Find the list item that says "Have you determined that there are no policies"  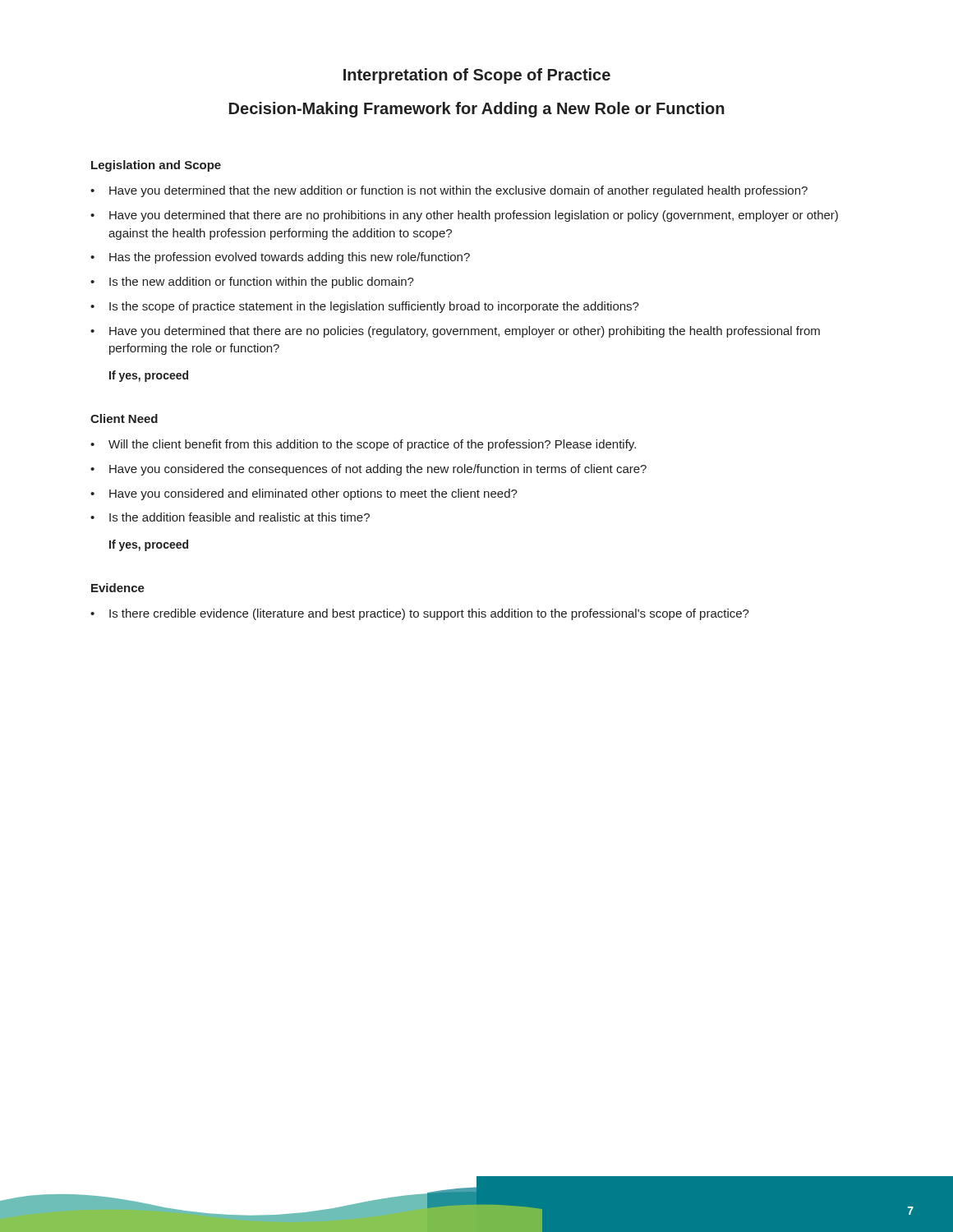(x=465, y=339)
